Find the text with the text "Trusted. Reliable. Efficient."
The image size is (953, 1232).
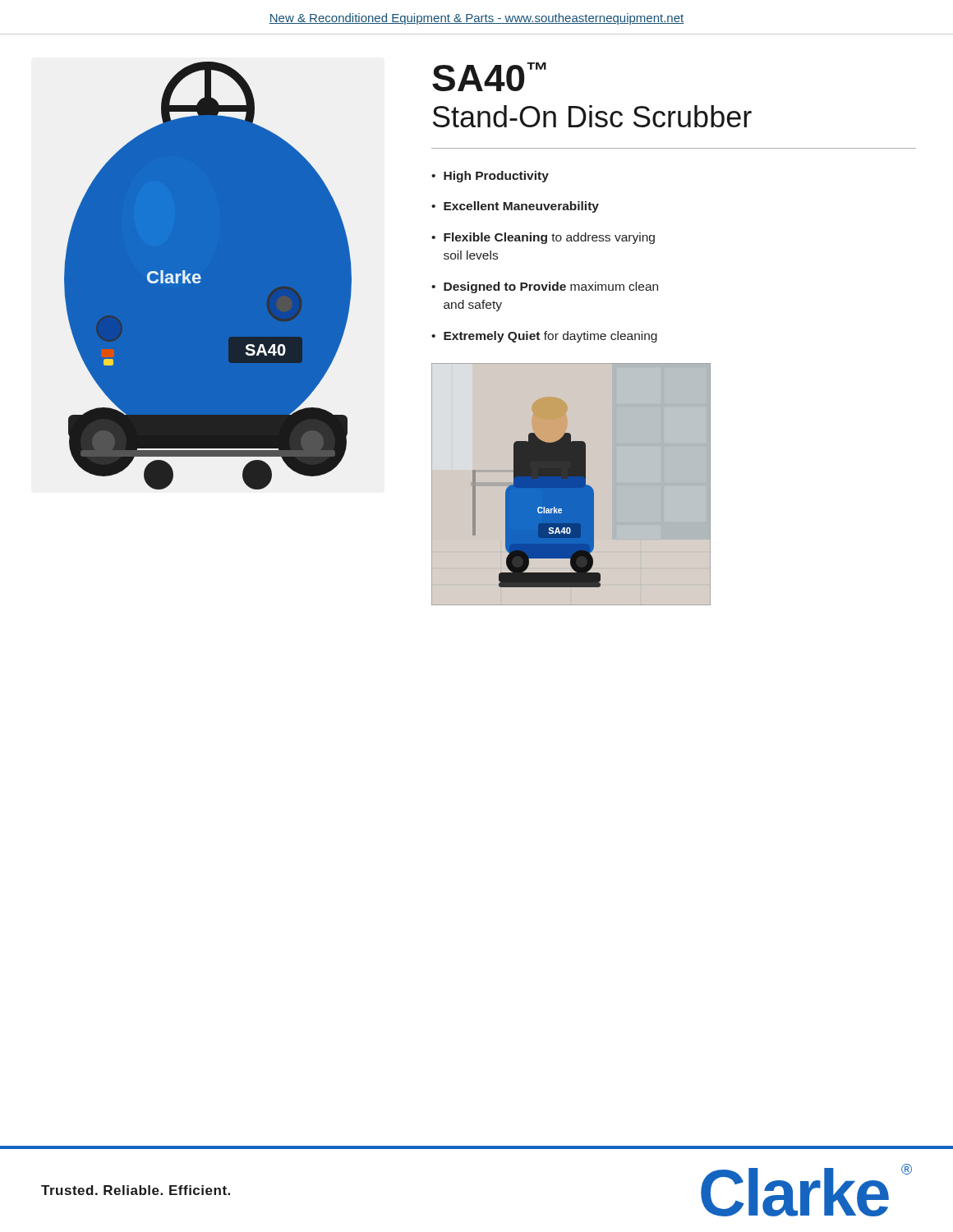136,1190
